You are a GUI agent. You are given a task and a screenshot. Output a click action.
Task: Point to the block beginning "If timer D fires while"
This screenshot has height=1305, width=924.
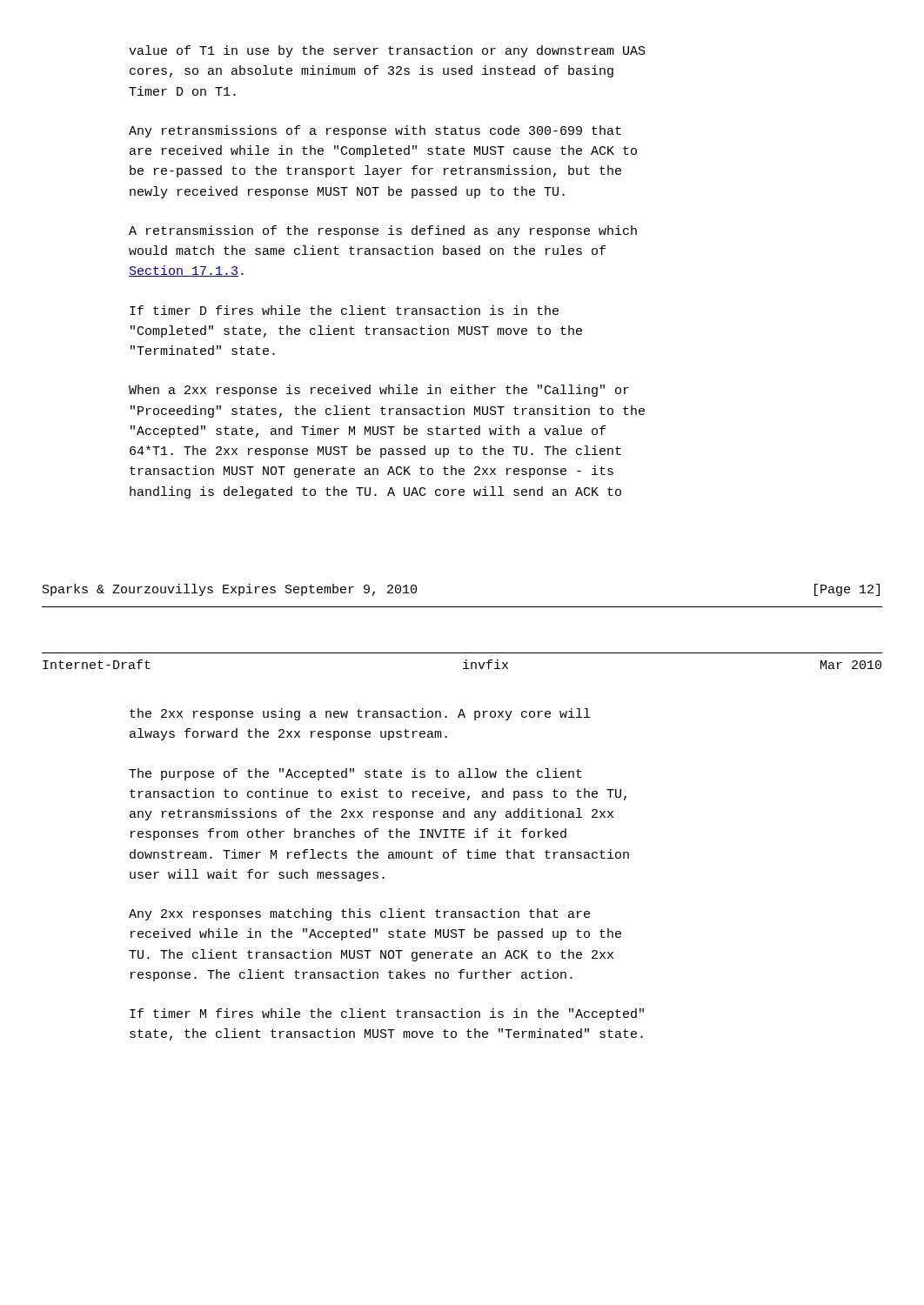(x=356, y=332)
